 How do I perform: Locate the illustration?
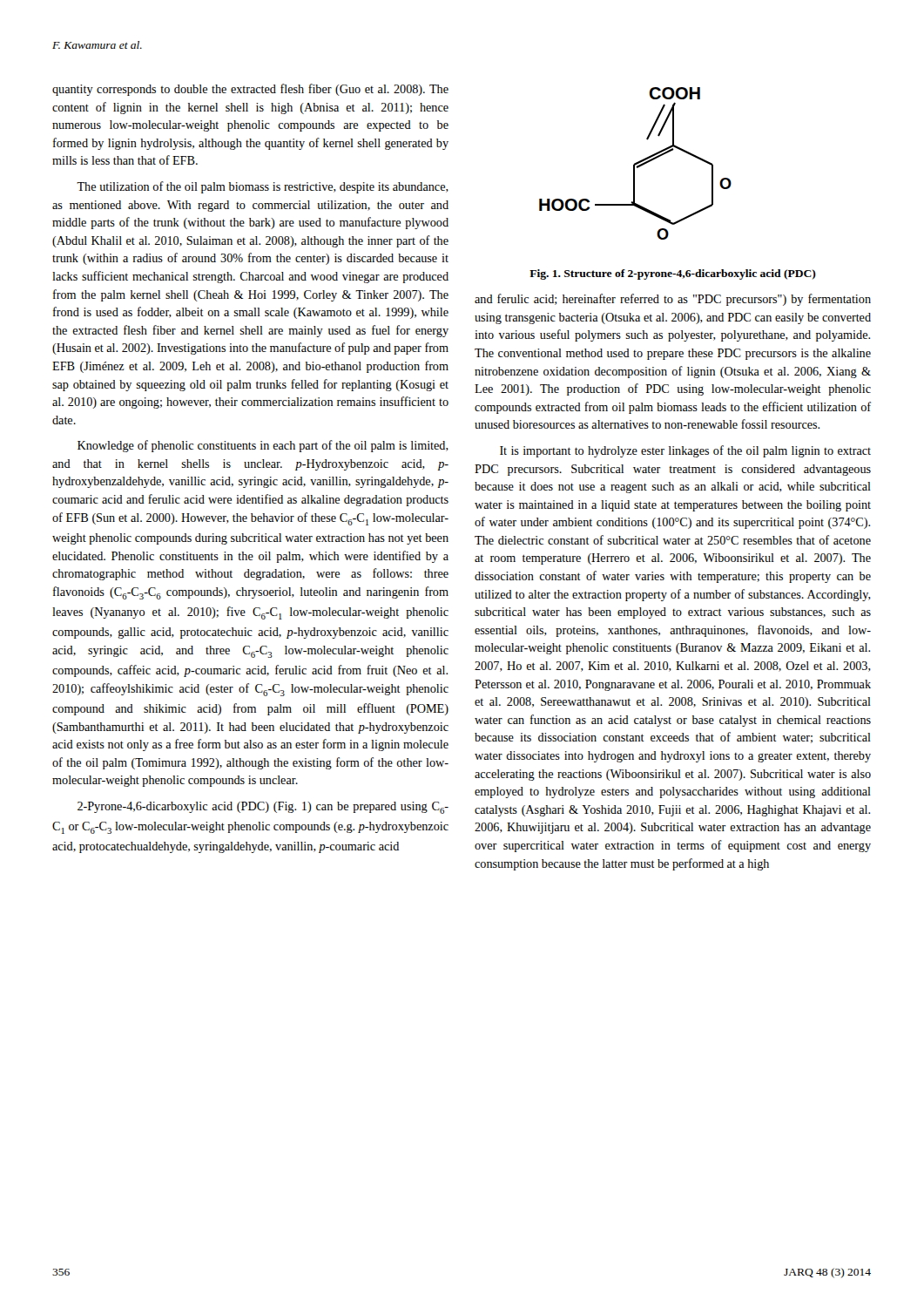coord(673,170)
